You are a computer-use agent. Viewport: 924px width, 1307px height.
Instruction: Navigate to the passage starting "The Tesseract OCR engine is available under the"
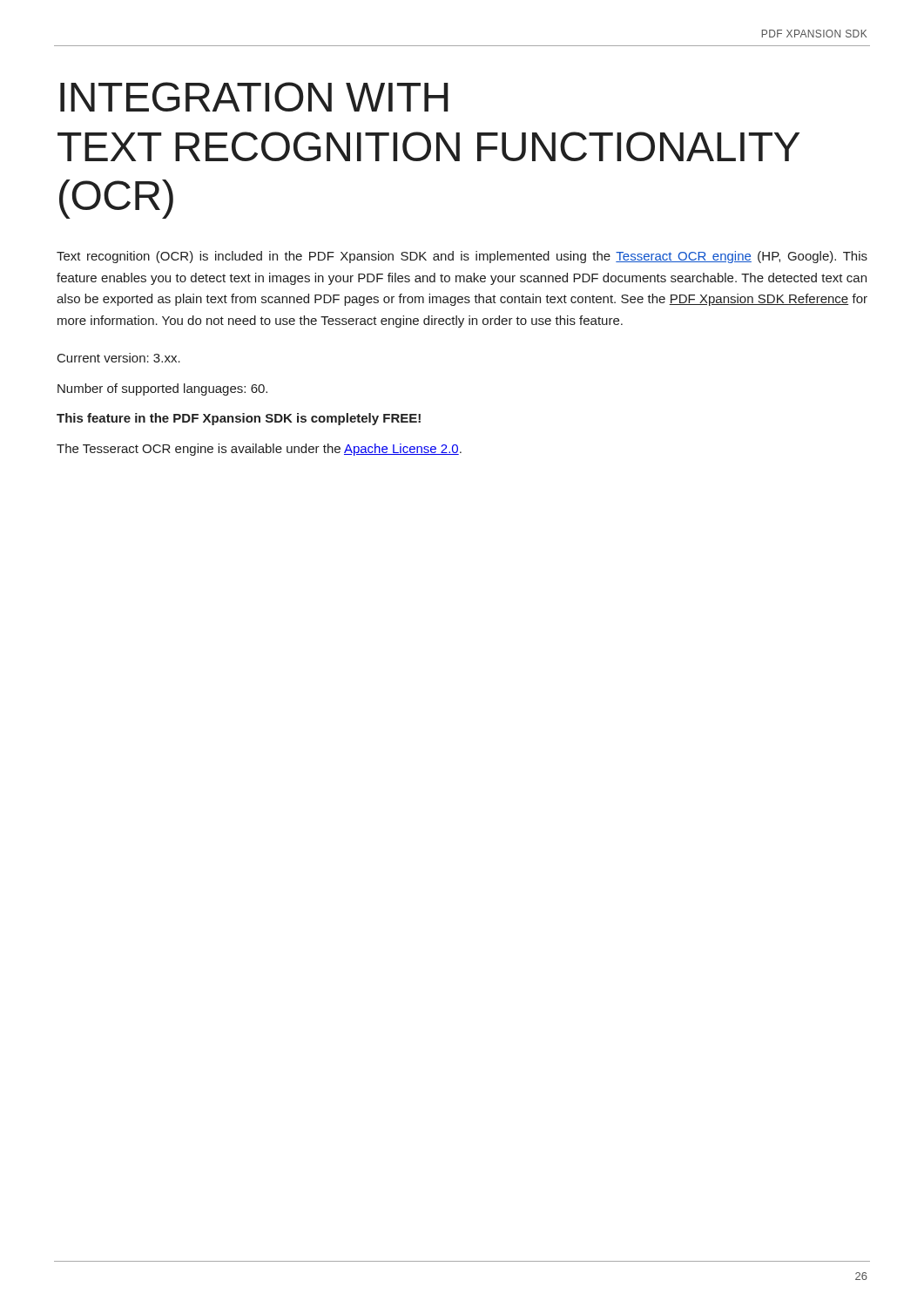[259, 448]
